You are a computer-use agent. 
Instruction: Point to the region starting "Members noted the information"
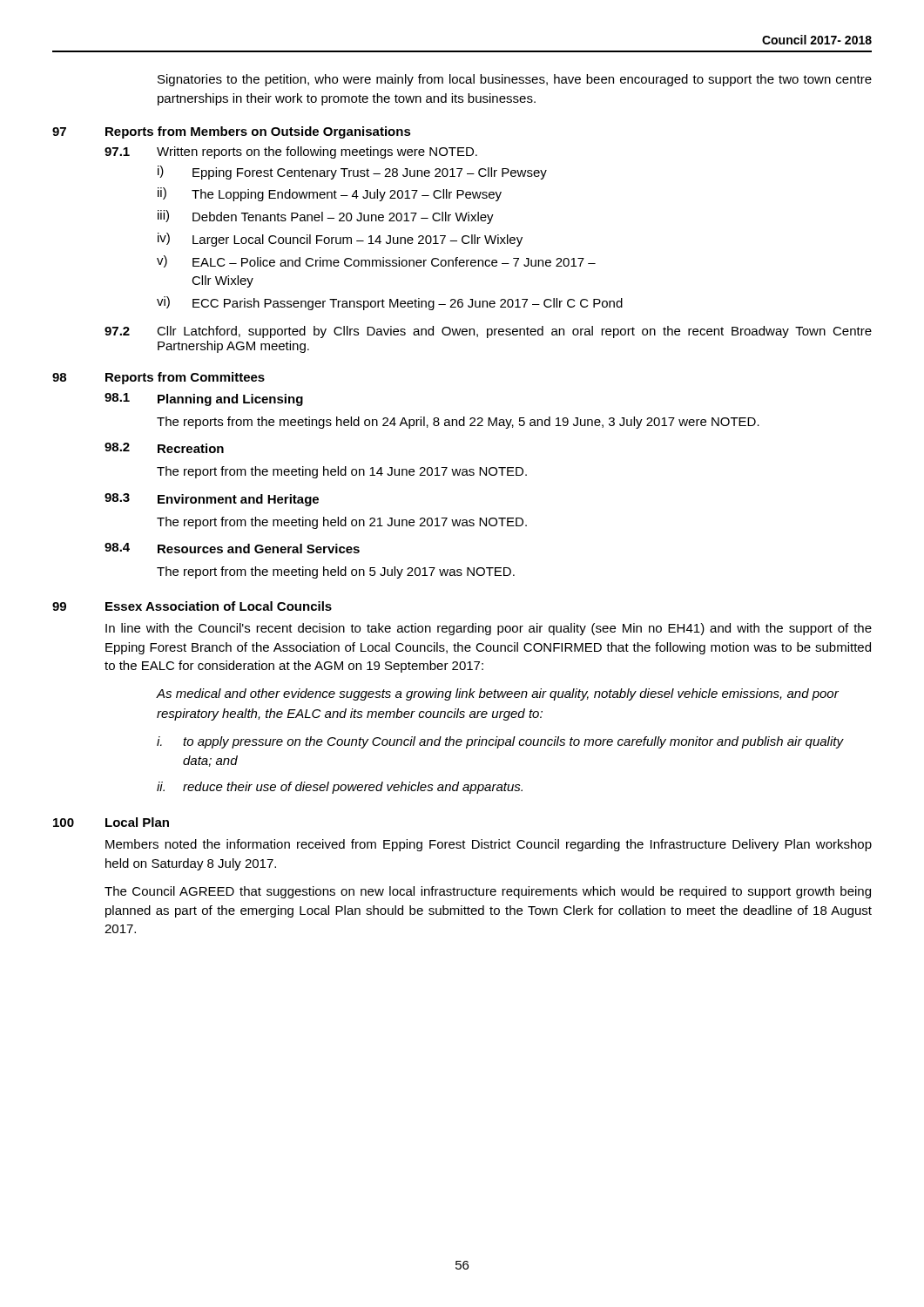488,854
